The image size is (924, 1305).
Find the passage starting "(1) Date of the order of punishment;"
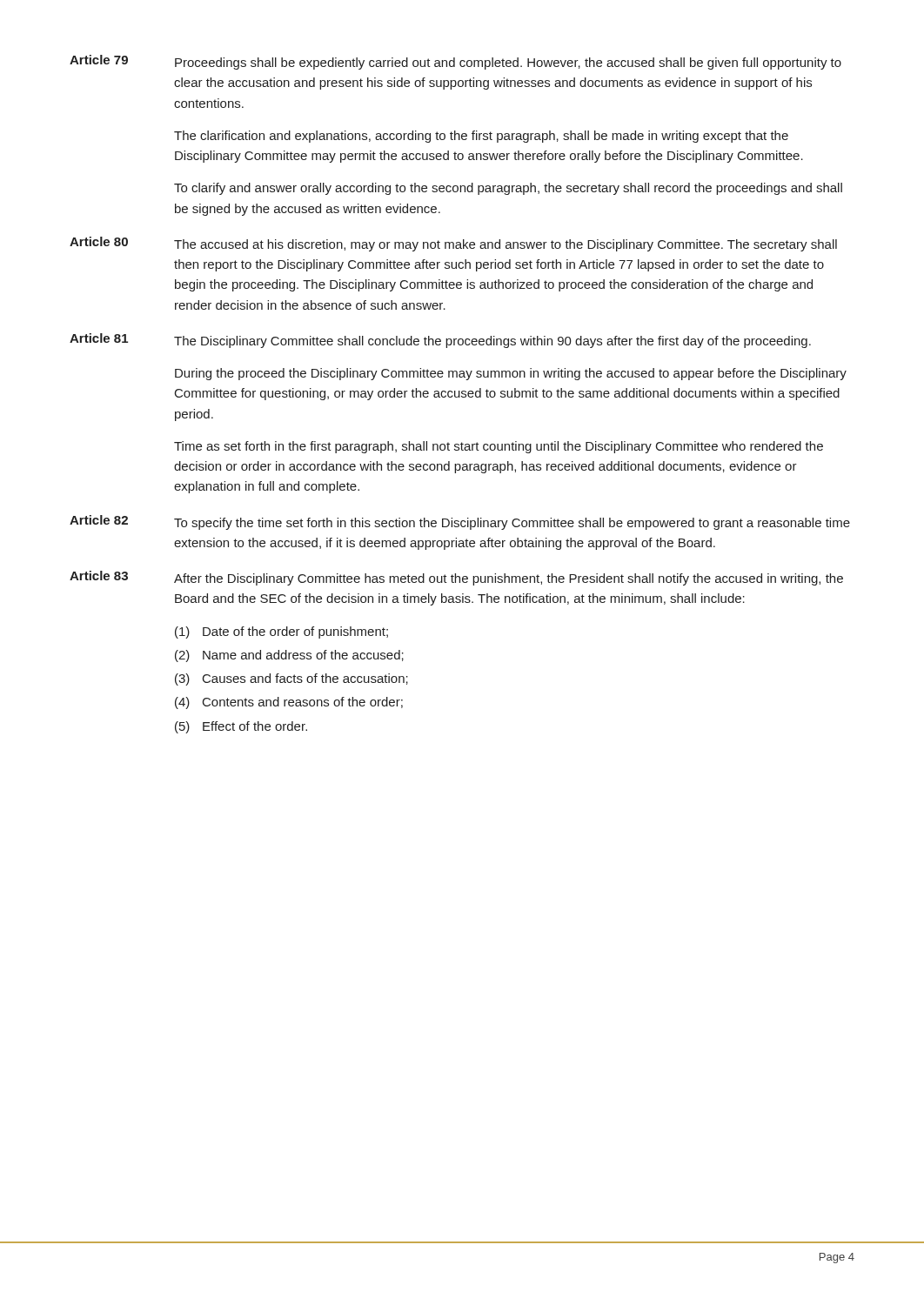[x=281, y=631]
